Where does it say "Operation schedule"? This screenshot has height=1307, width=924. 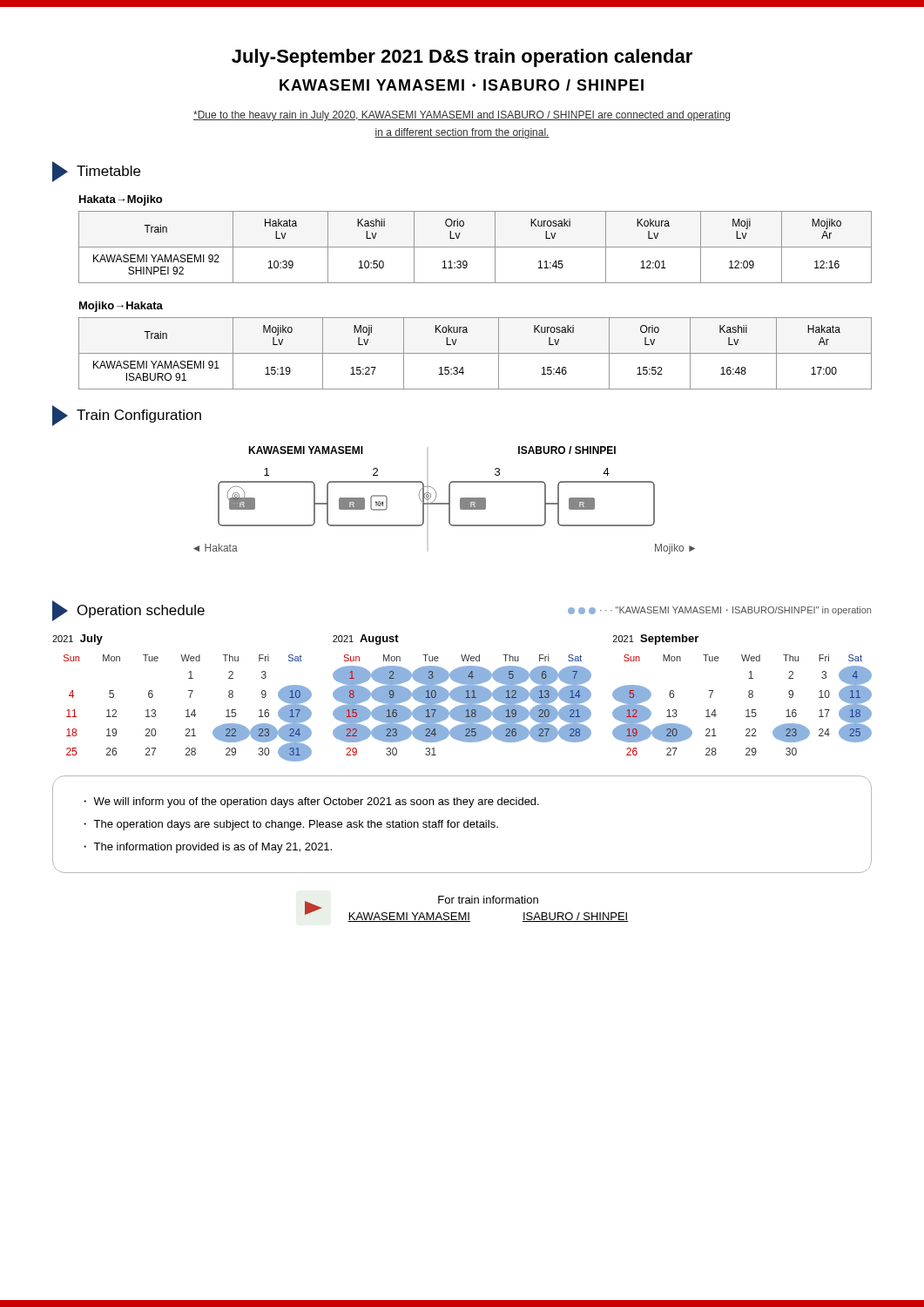[x=129, y=611]
